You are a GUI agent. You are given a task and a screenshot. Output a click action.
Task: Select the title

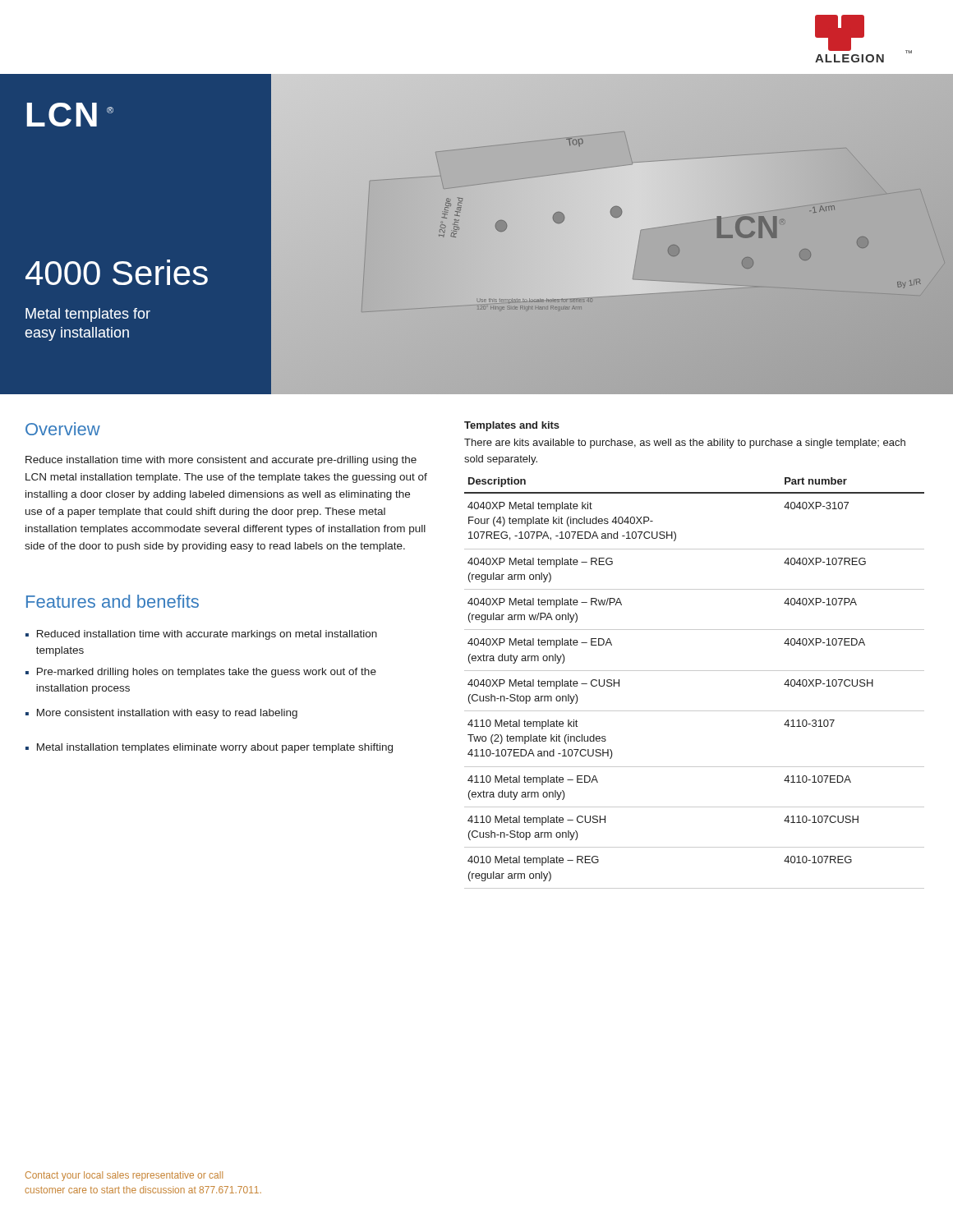tap(144, 274)
